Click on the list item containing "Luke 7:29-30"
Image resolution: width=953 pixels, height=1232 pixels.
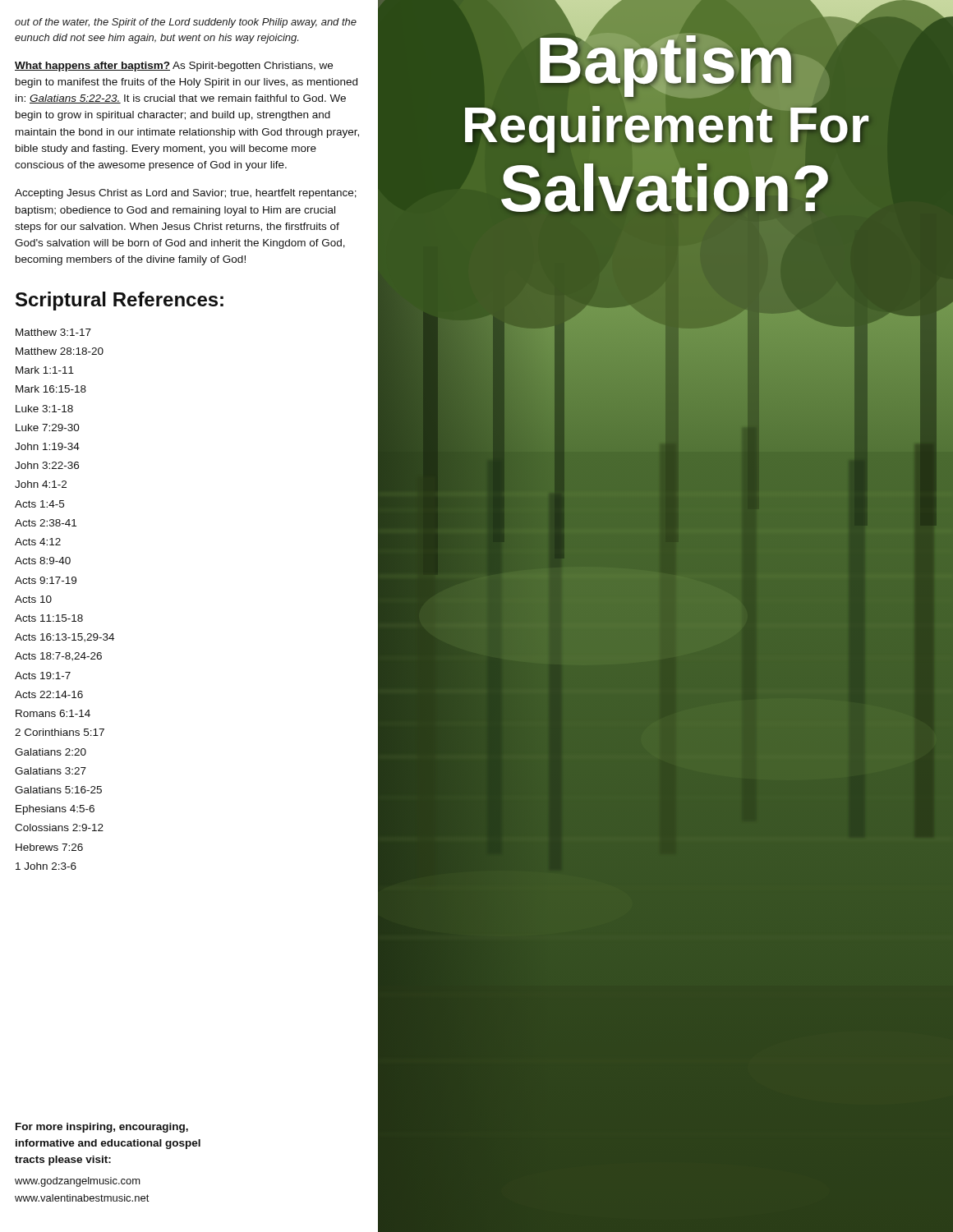[47, 427]
